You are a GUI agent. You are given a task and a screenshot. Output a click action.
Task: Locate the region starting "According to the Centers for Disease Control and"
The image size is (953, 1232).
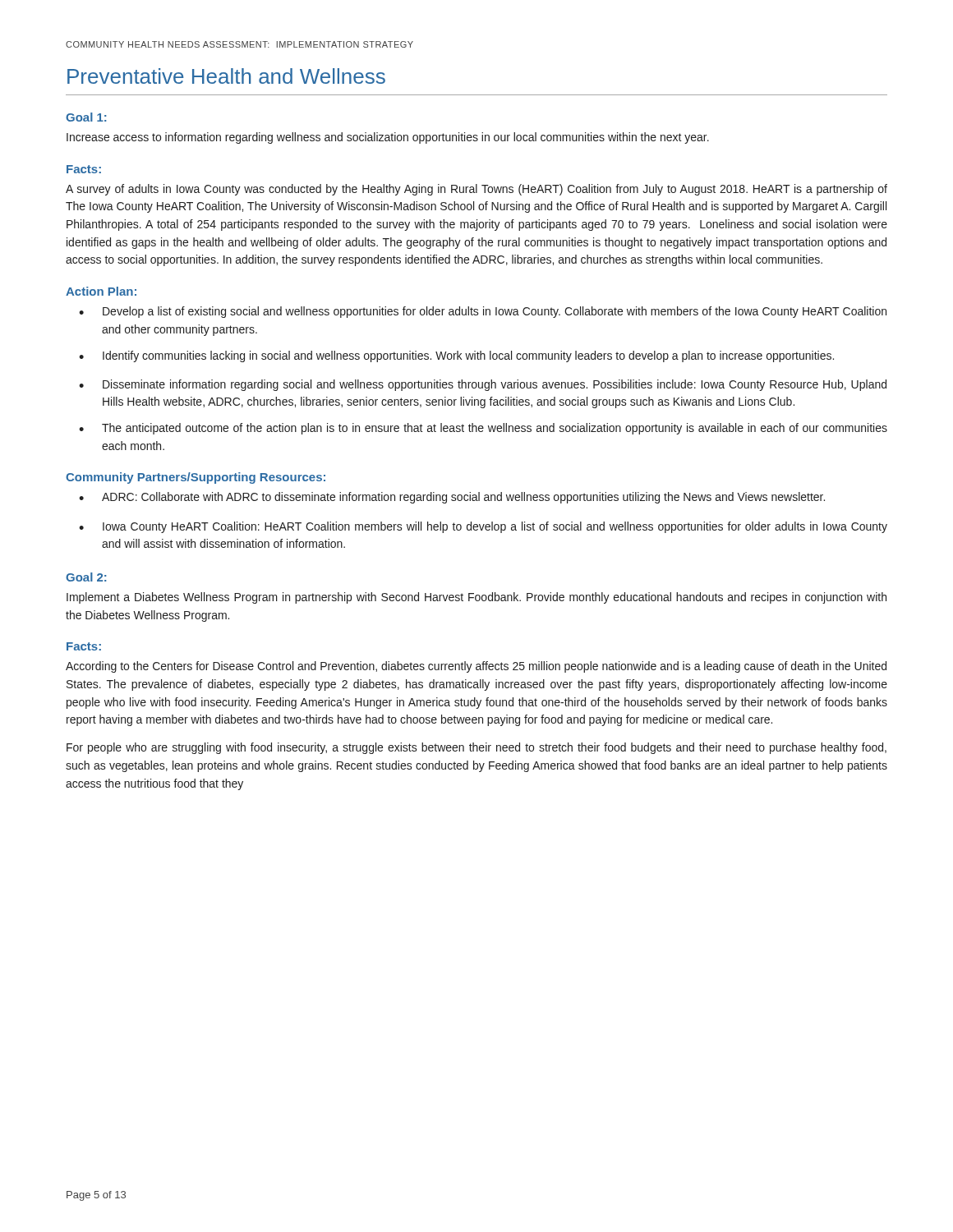coord(476,693)
